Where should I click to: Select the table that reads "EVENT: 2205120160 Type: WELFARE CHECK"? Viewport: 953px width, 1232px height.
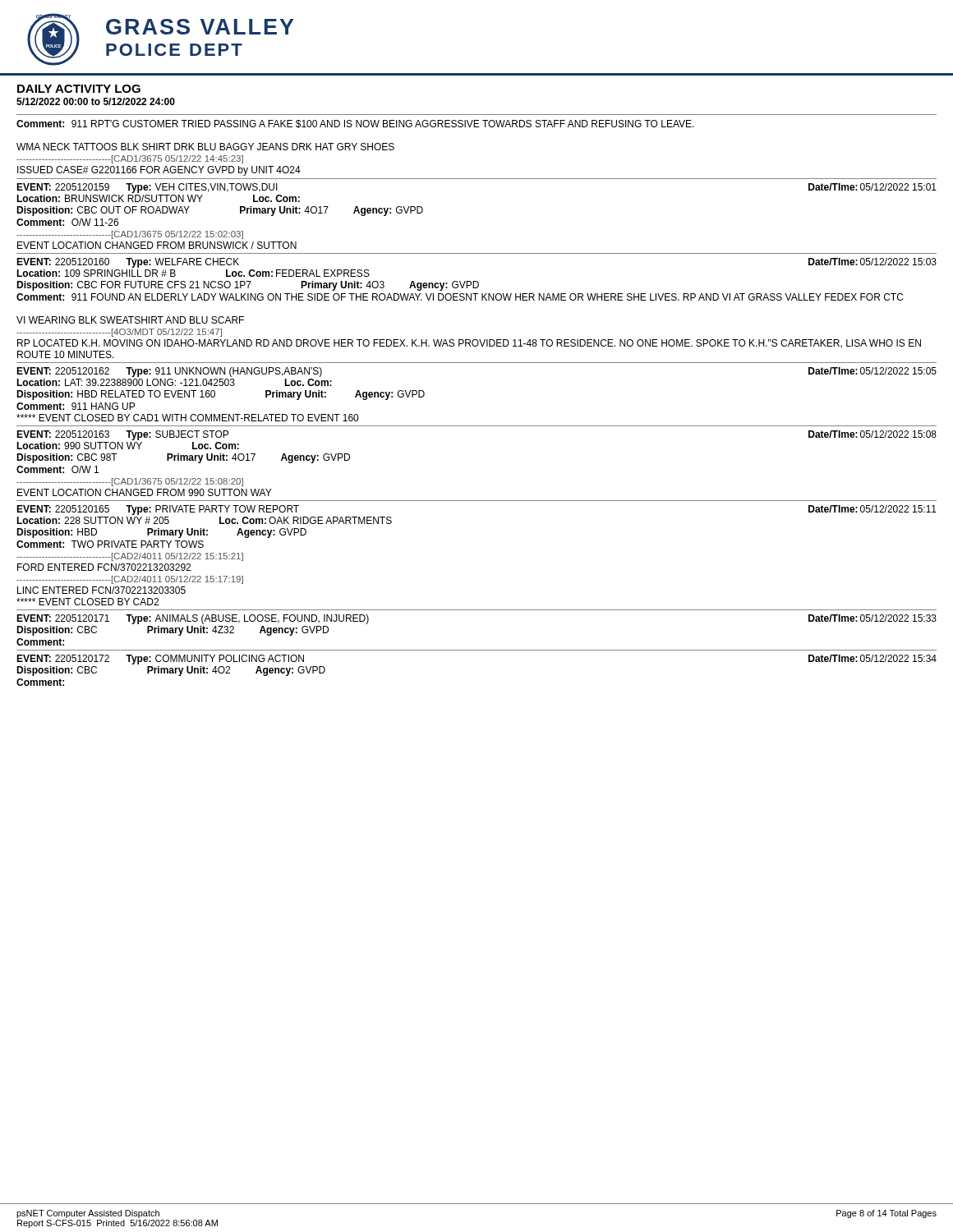[x=476, y=307]
